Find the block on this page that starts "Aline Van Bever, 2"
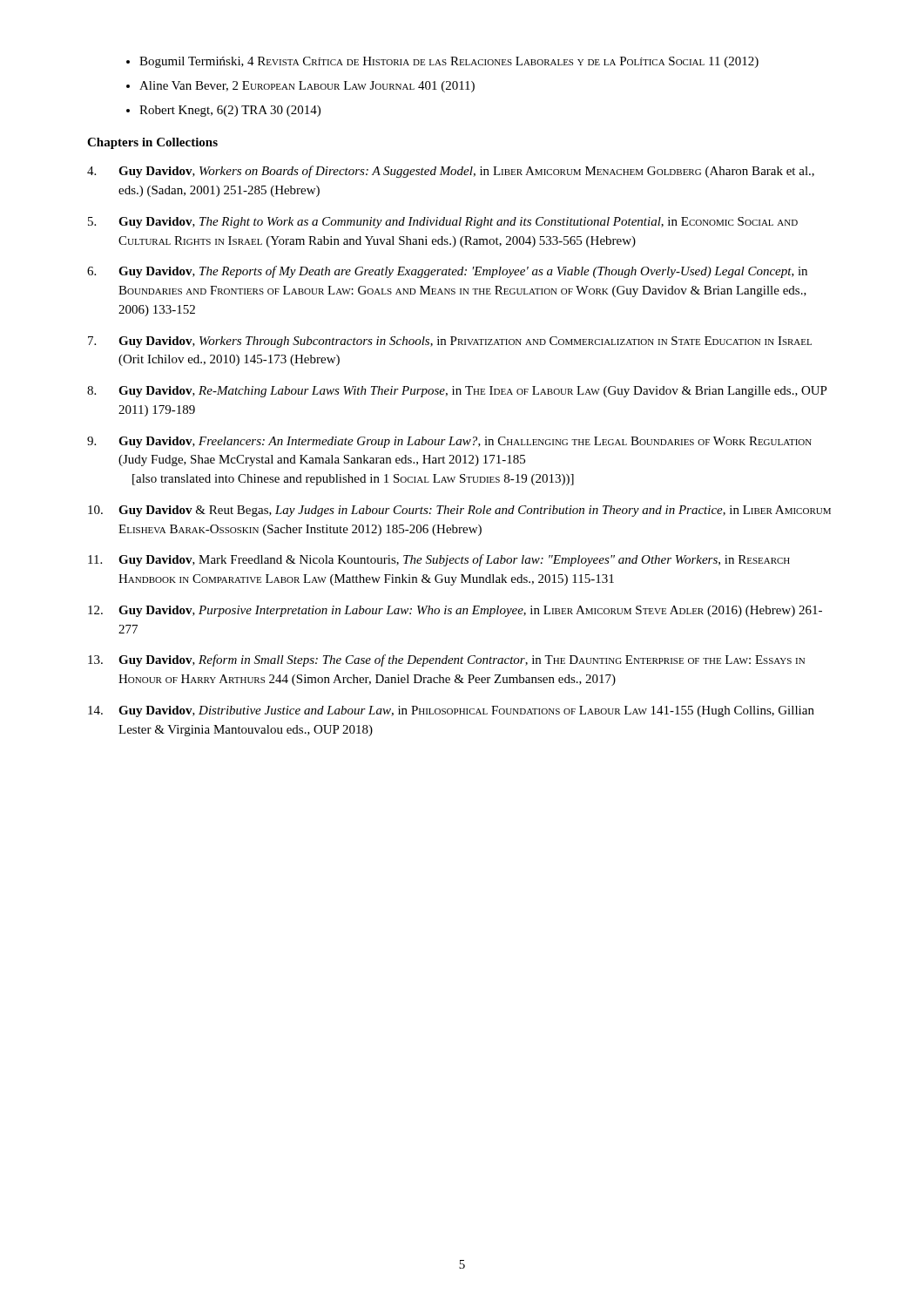The height and width of the screenshot is (1307, 924). 307,85
